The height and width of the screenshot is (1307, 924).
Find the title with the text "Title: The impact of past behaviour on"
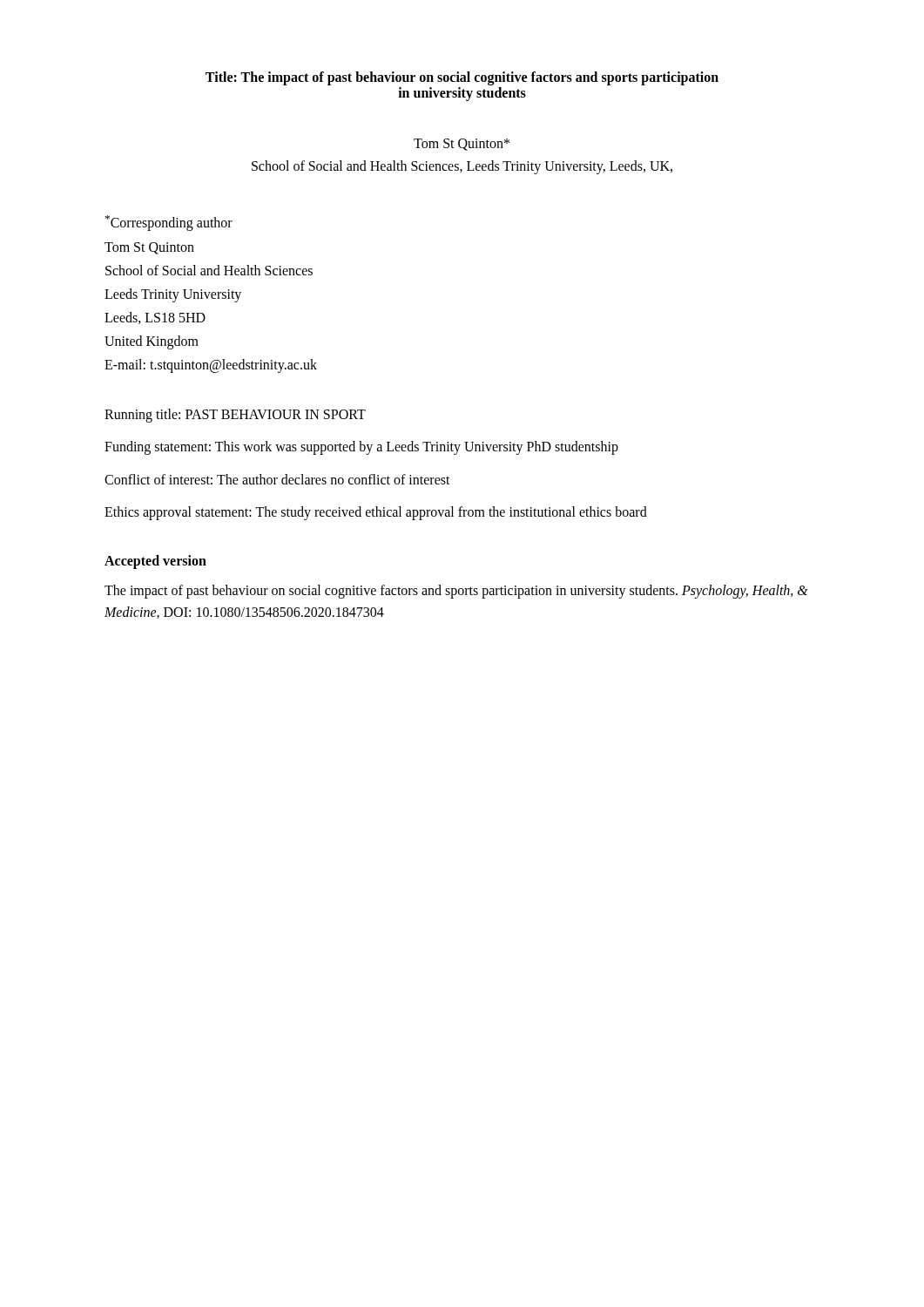[462, 85]
